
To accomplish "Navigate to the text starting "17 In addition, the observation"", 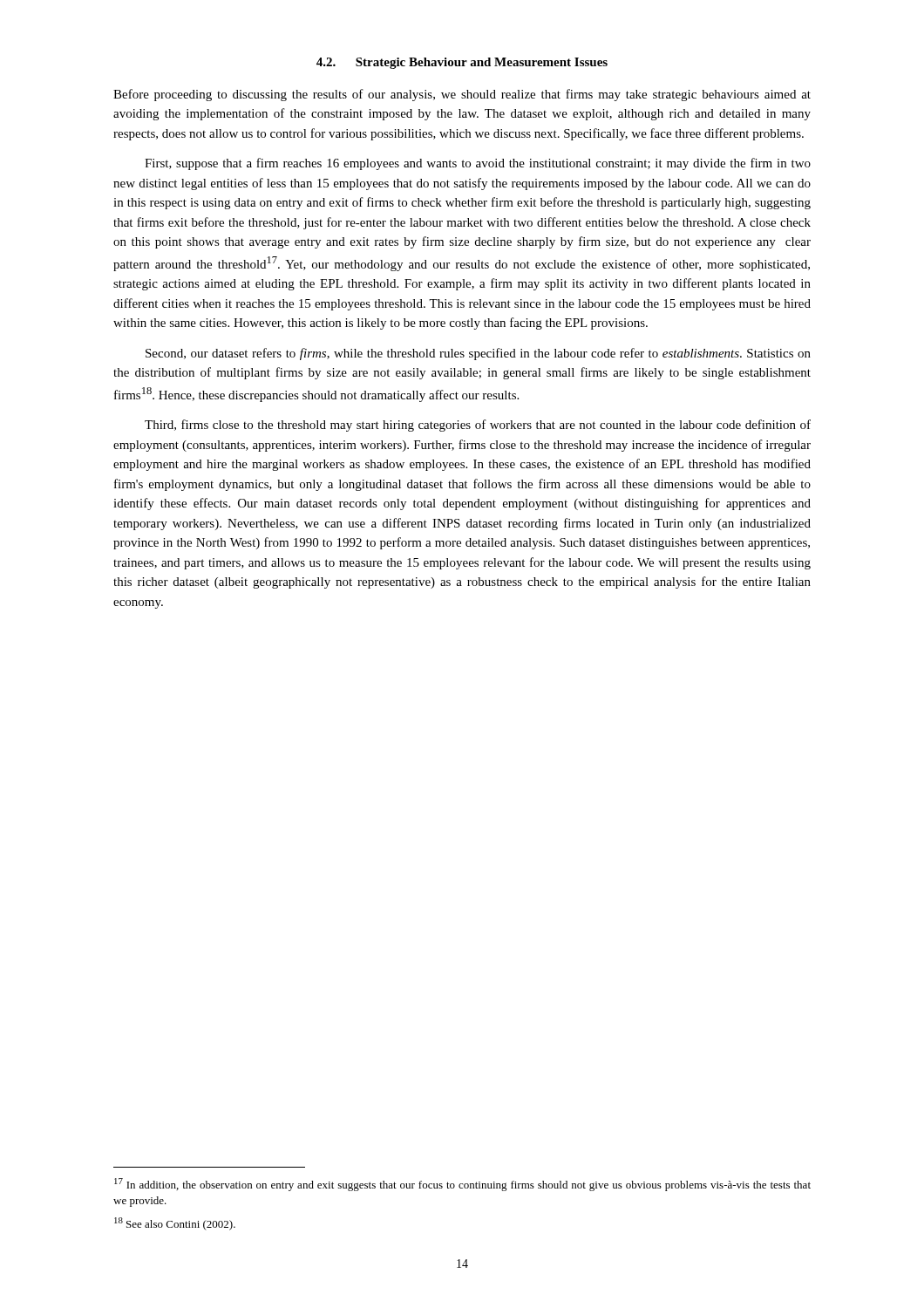I will coord(462,1191).
